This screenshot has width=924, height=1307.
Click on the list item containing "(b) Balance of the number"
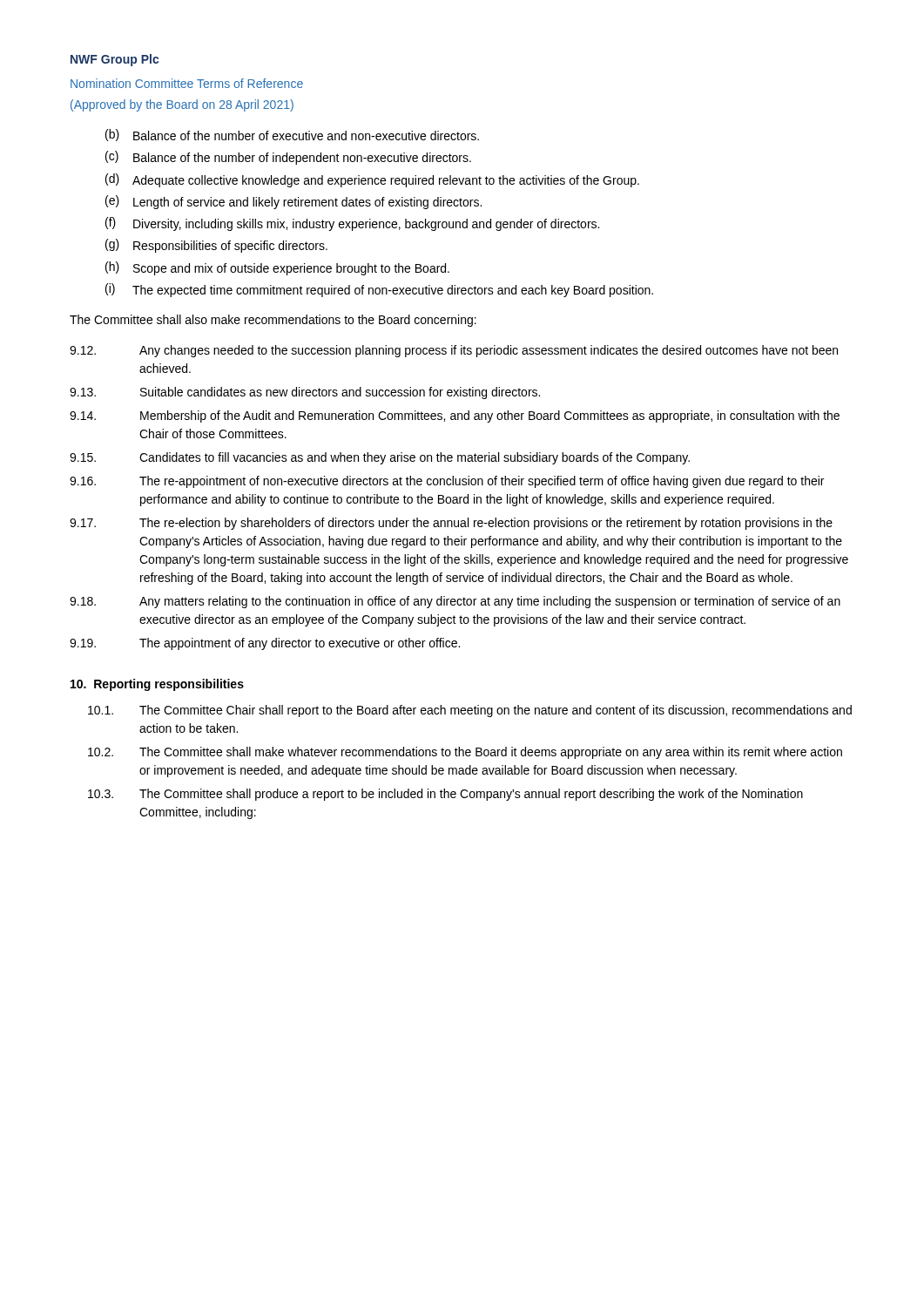(479, 136)
